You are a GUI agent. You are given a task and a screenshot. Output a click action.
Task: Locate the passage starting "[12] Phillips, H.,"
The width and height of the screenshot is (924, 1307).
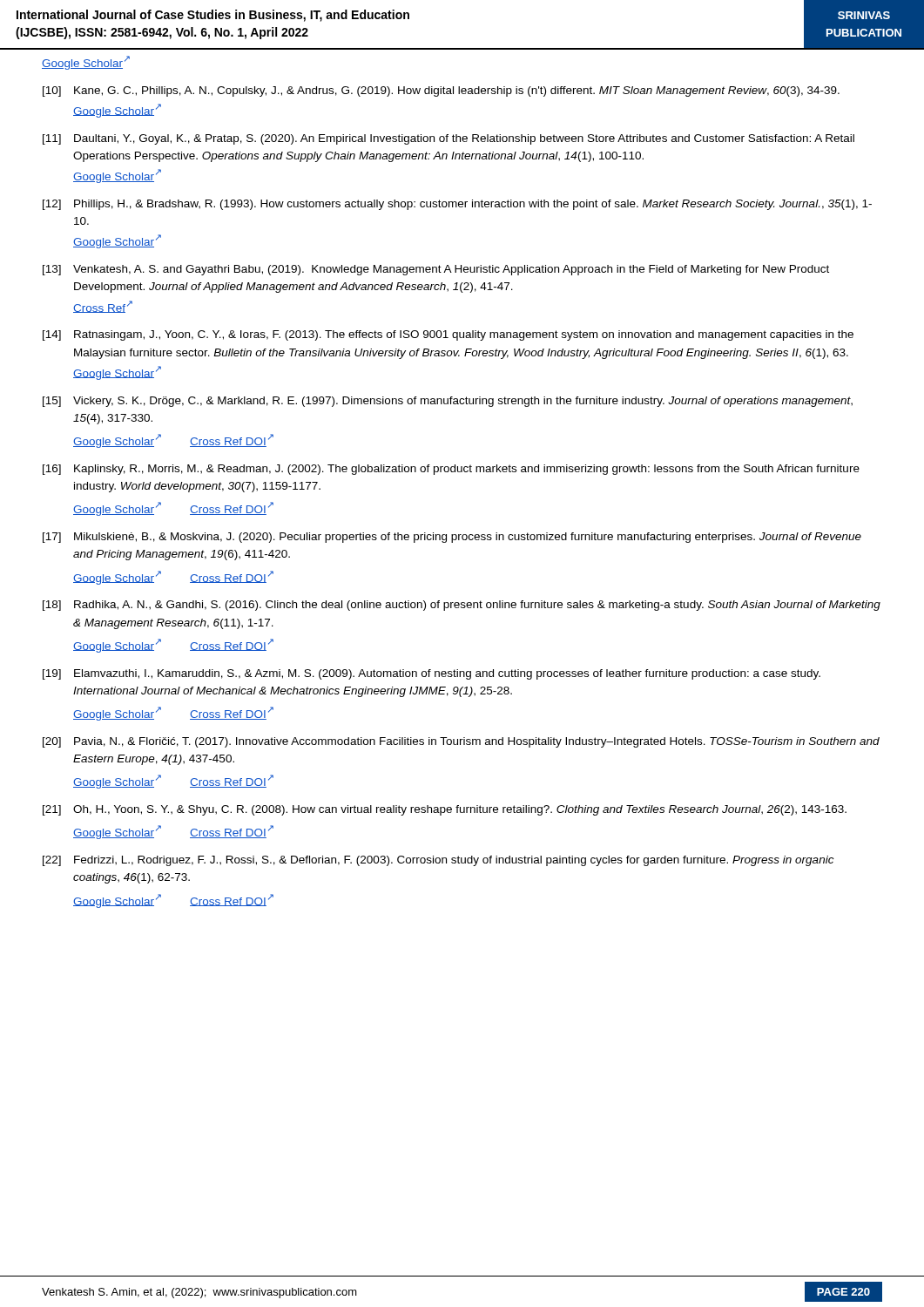[x=457, y=205]
